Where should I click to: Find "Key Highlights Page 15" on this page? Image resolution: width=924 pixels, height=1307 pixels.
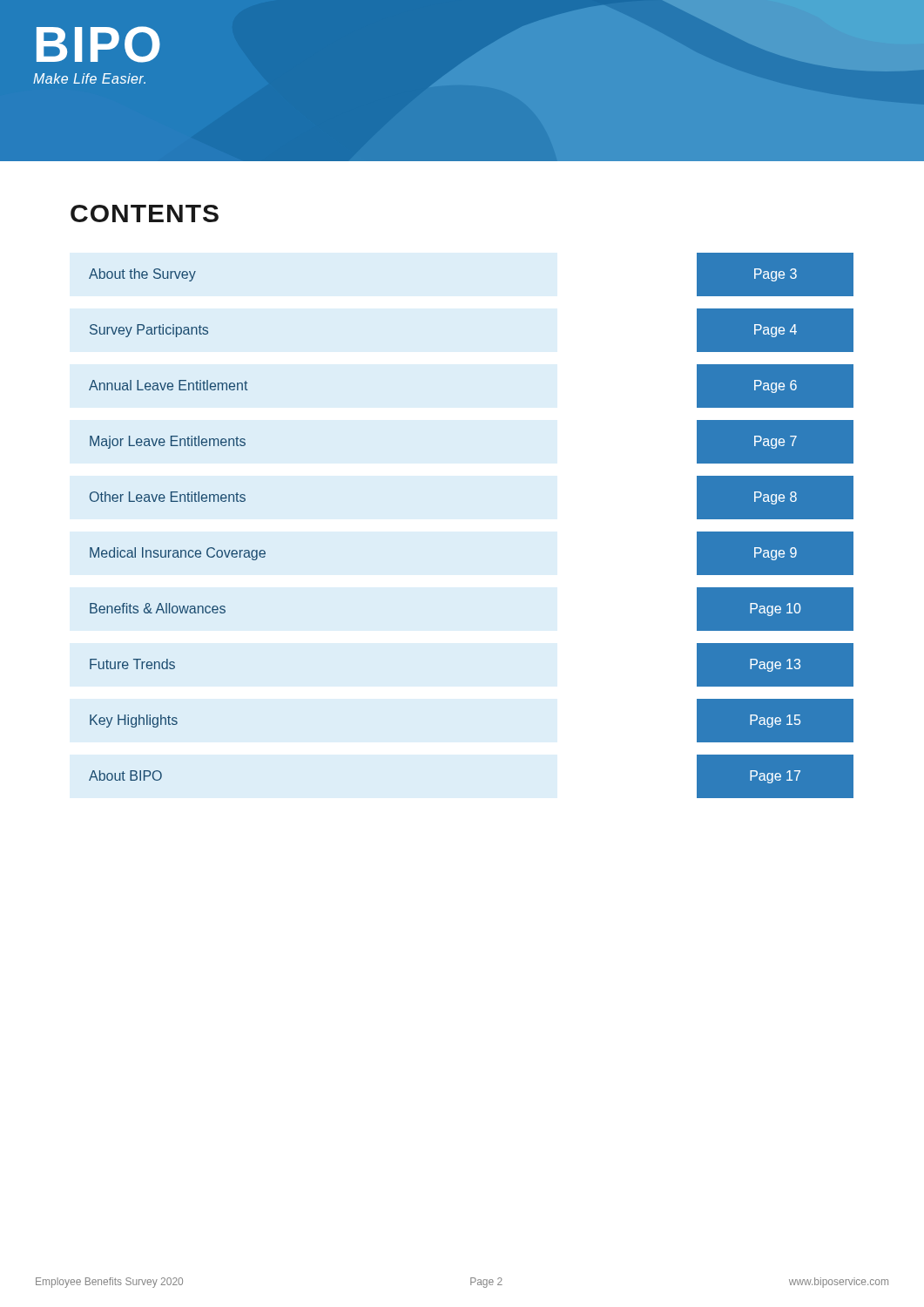tap(132, 720)
